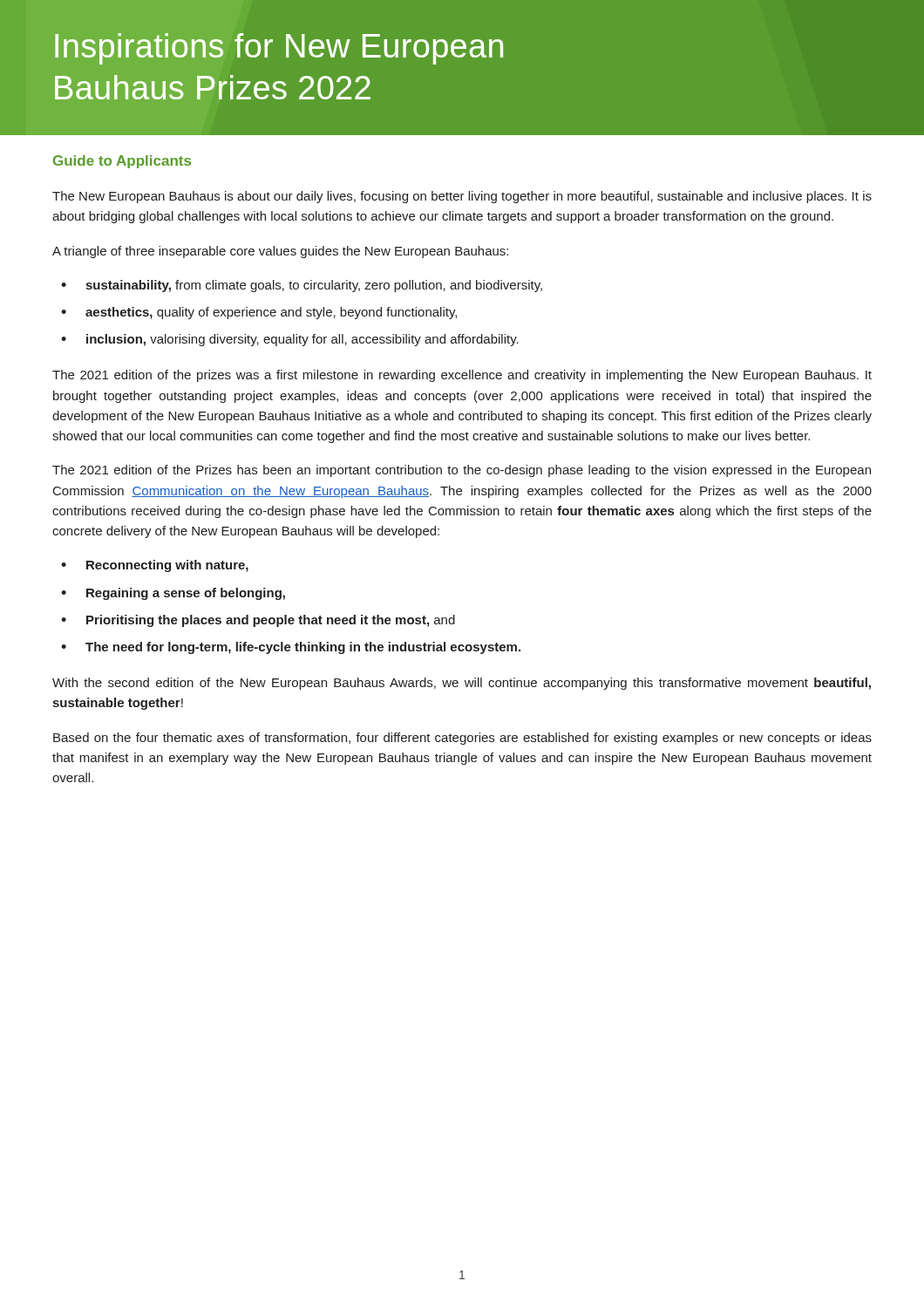Find the region starting "The 2021 edition of the Prizes has been"
The width and height of the screenshot is (924, 1308).
(x=462, y=500)
